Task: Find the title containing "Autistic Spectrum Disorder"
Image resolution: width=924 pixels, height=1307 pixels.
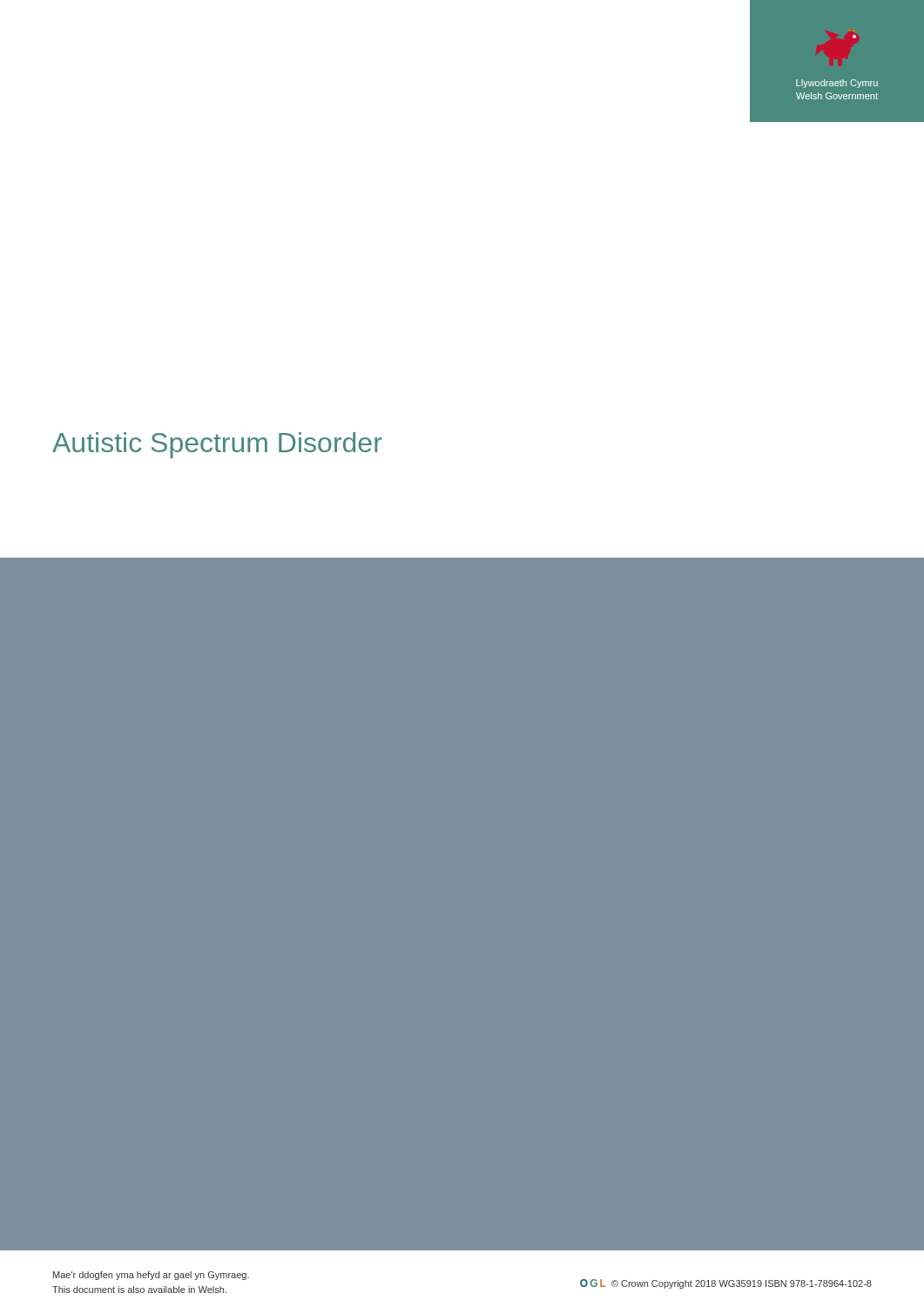Action: (x=217, y=443)
